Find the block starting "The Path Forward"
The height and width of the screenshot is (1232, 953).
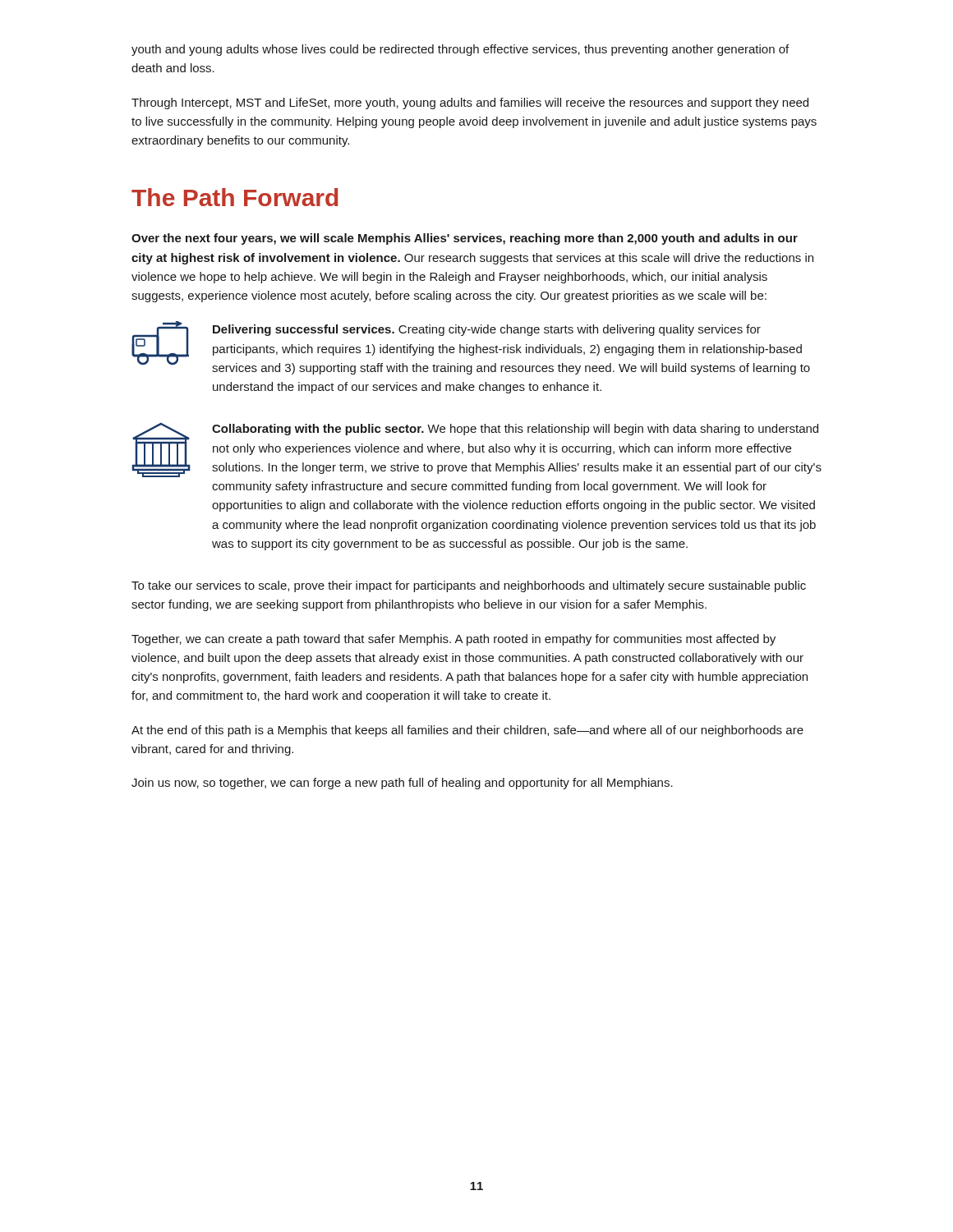point(235,198)
